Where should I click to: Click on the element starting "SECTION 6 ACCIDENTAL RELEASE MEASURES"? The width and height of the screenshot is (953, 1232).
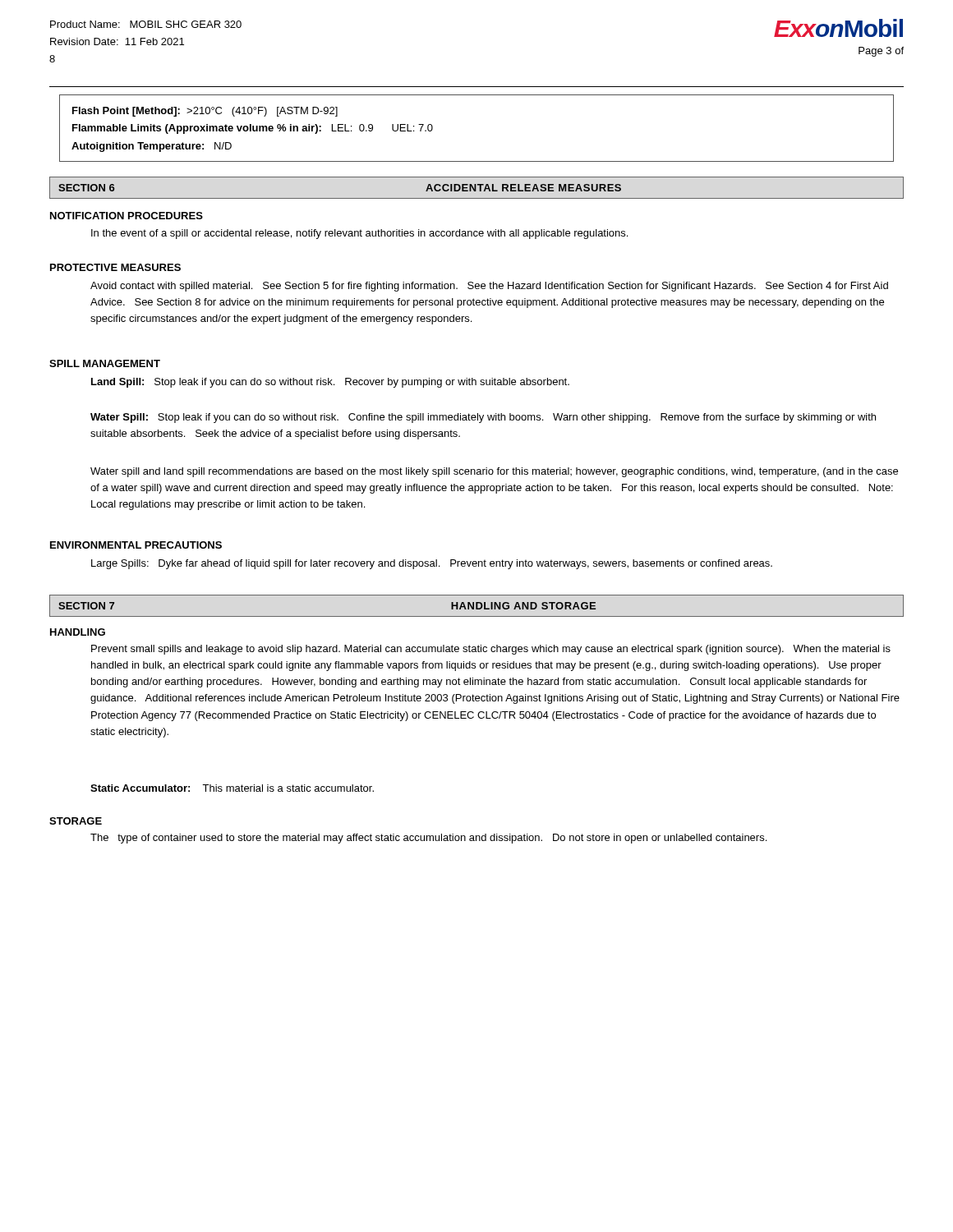click(x=476, y=188)
